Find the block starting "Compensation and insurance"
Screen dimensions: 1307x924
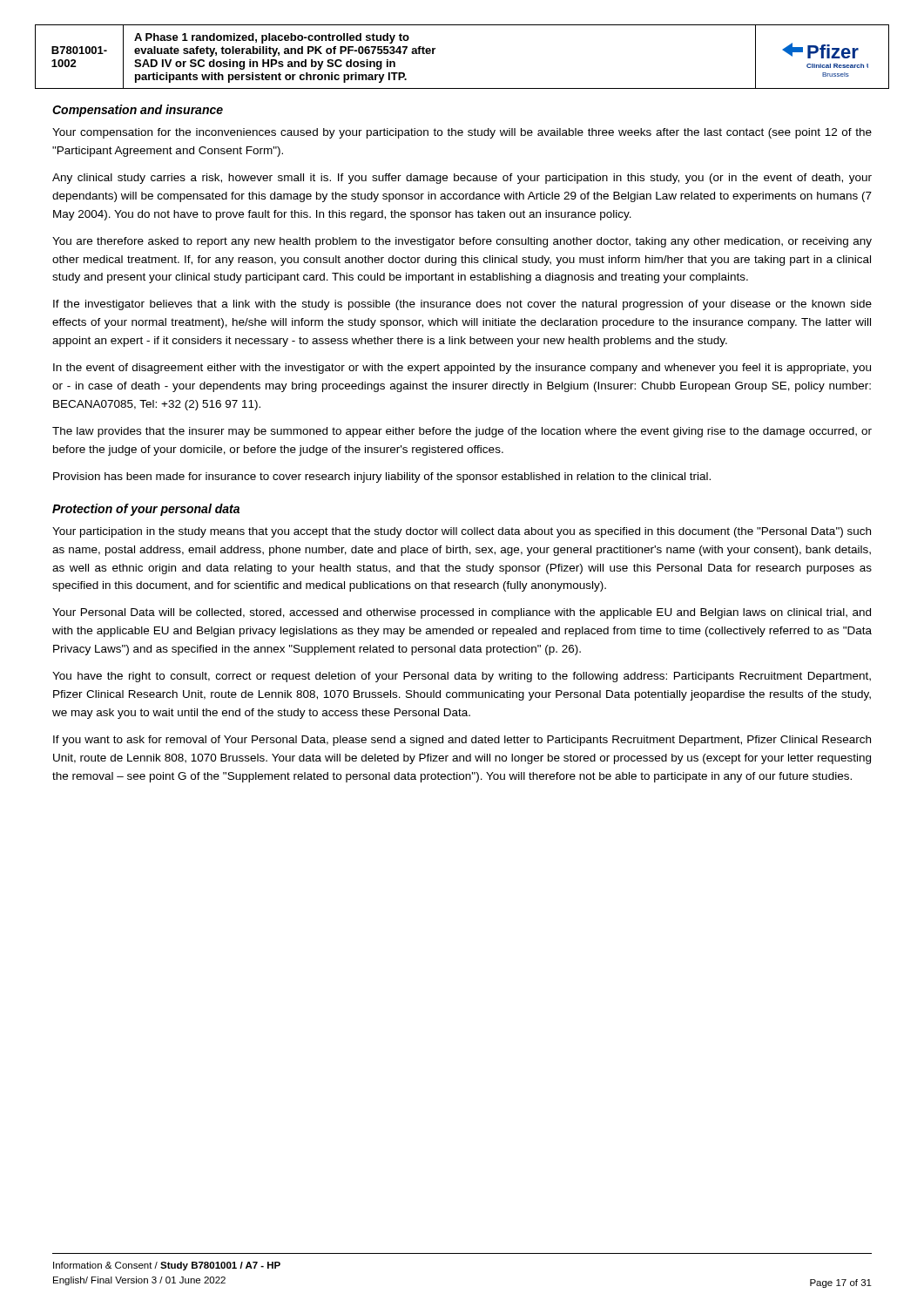pos(138,110)
